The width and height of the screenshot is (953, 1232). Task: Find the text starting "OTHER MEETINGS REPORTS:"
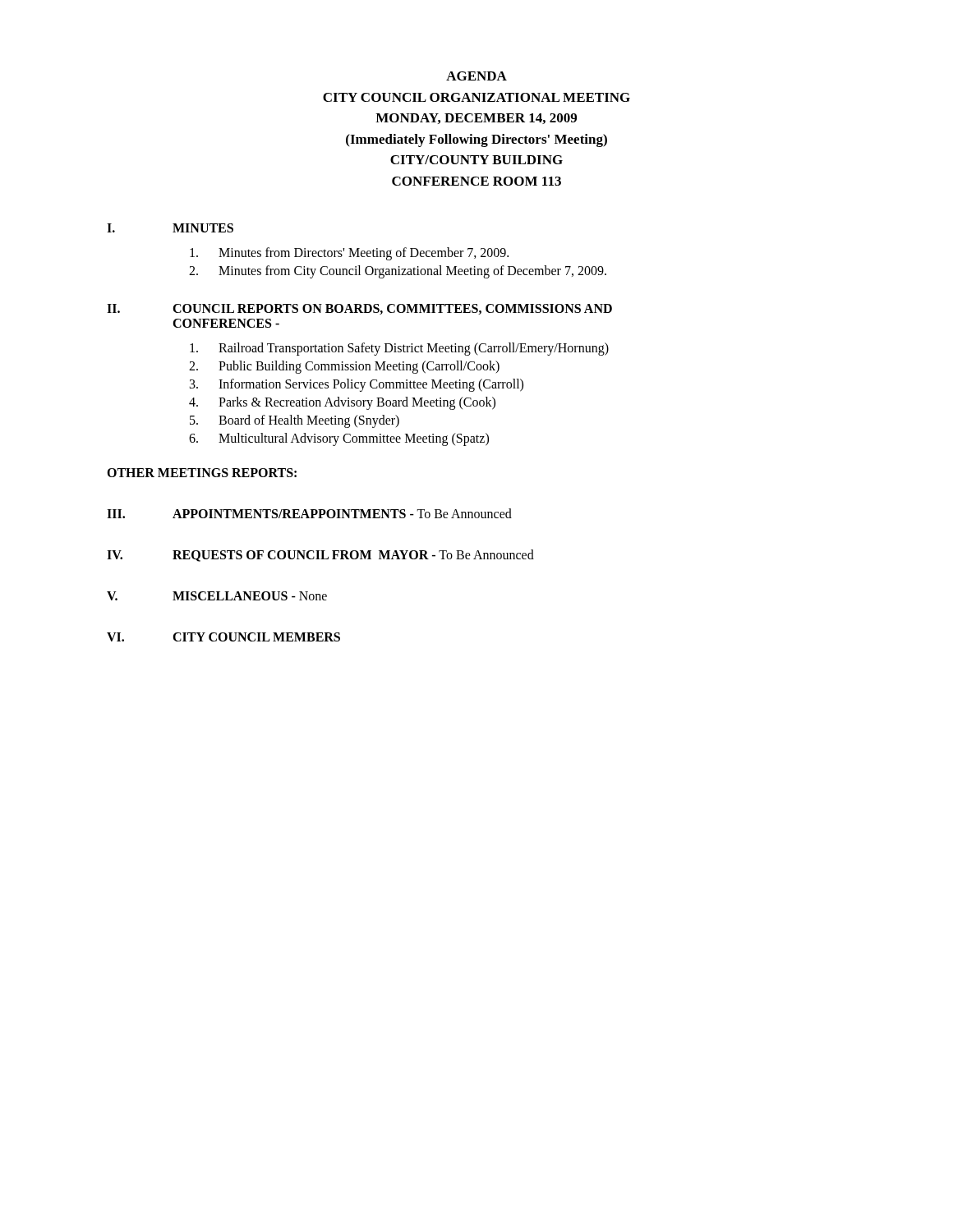pyautogui.click(x=202, y=473)
